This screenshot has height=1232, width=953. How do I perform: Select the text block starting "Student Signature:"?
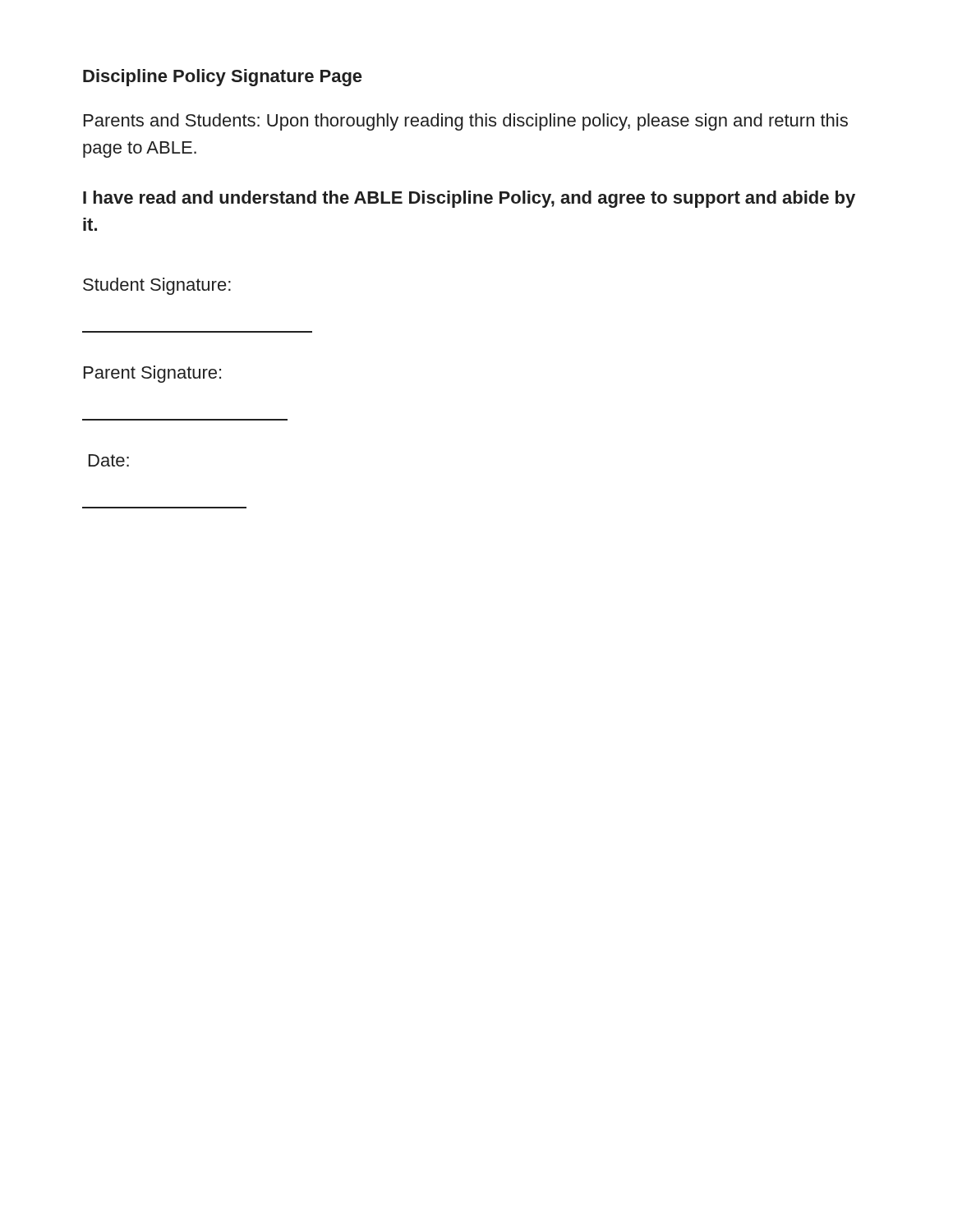tap(157, 285)
